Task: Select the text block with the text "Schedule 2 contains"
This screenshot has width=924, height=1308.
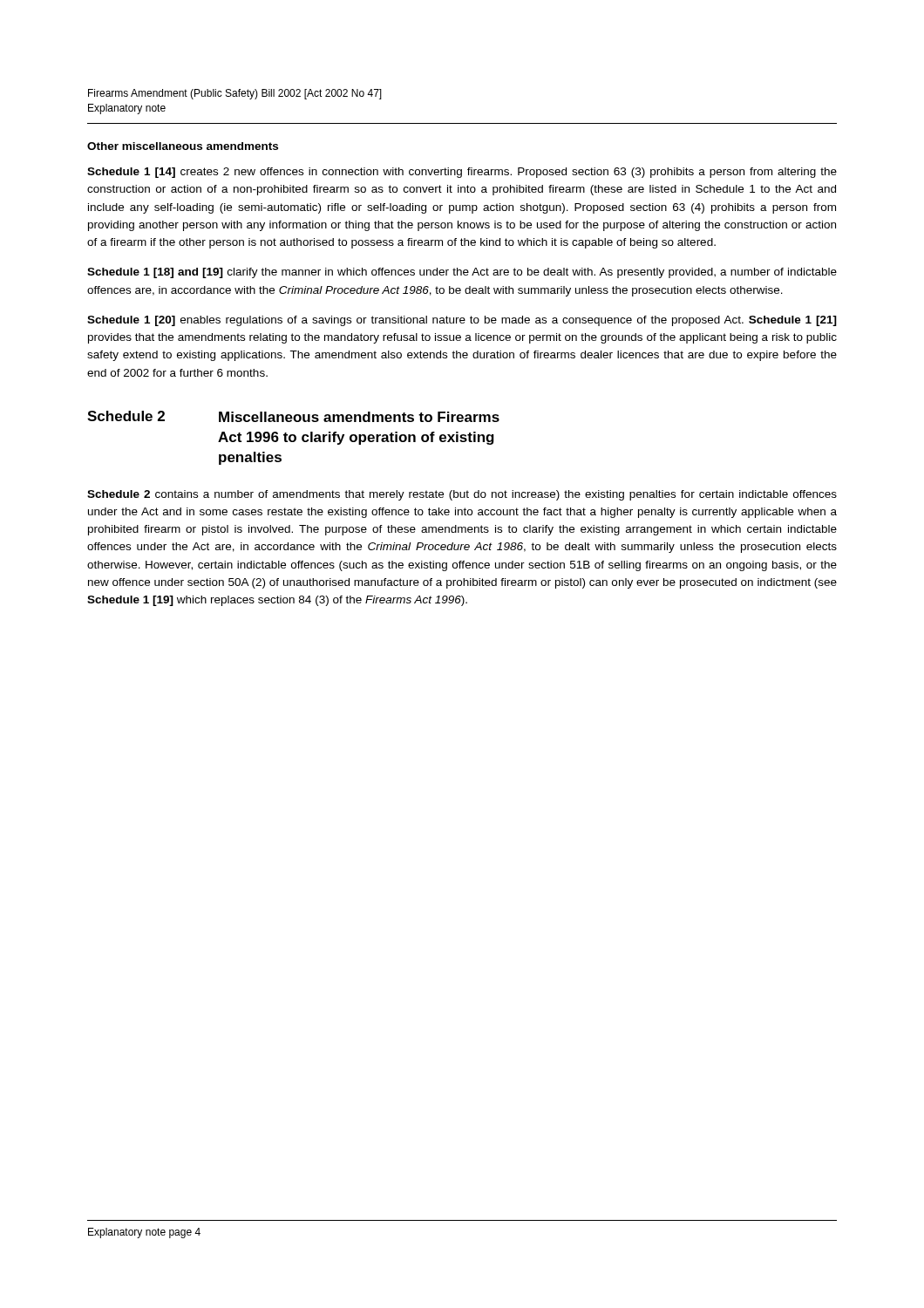Action: pos(462,547)
